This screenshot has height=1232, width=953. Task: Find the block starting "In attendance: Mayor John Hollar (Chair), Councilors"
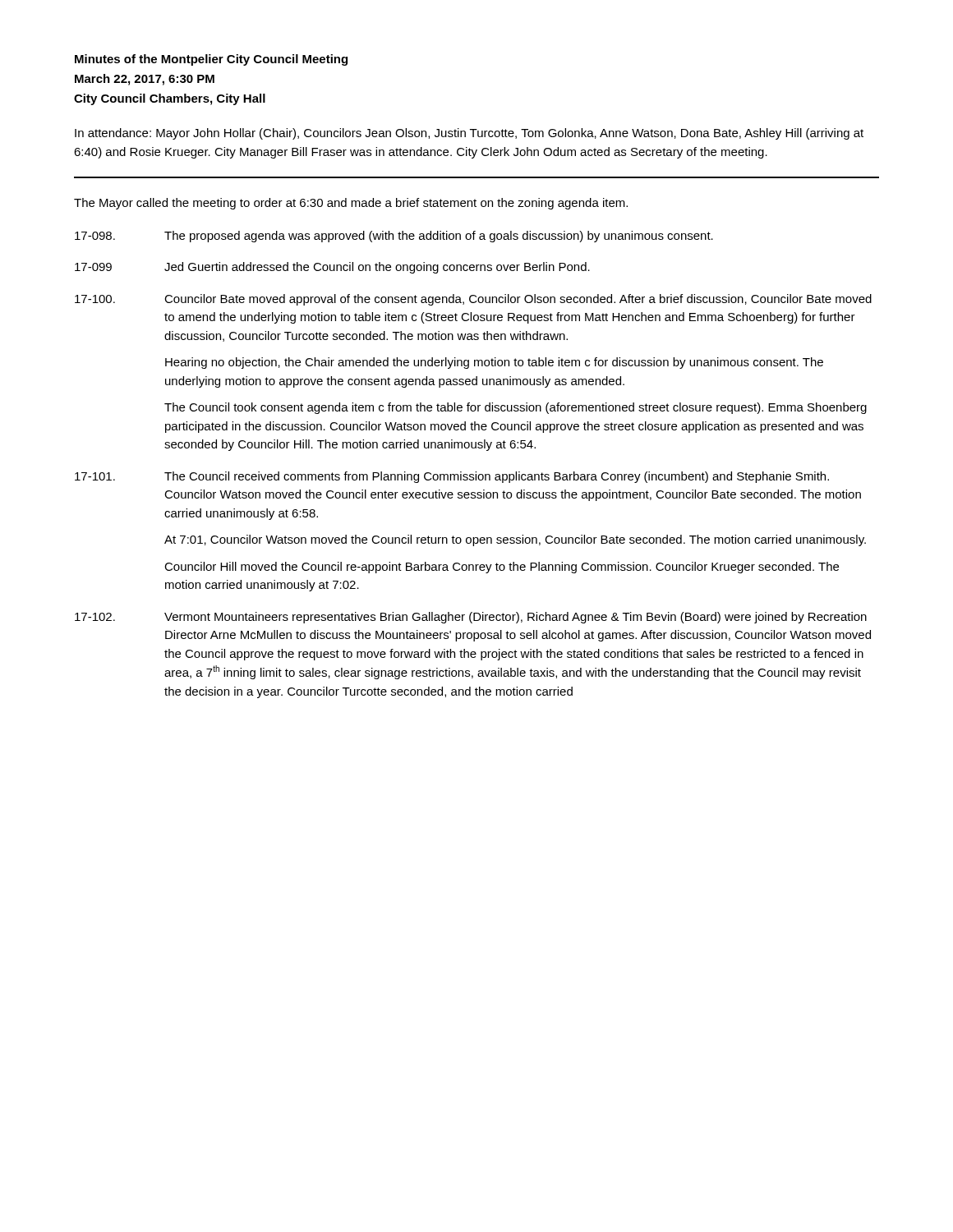(469, 142)
